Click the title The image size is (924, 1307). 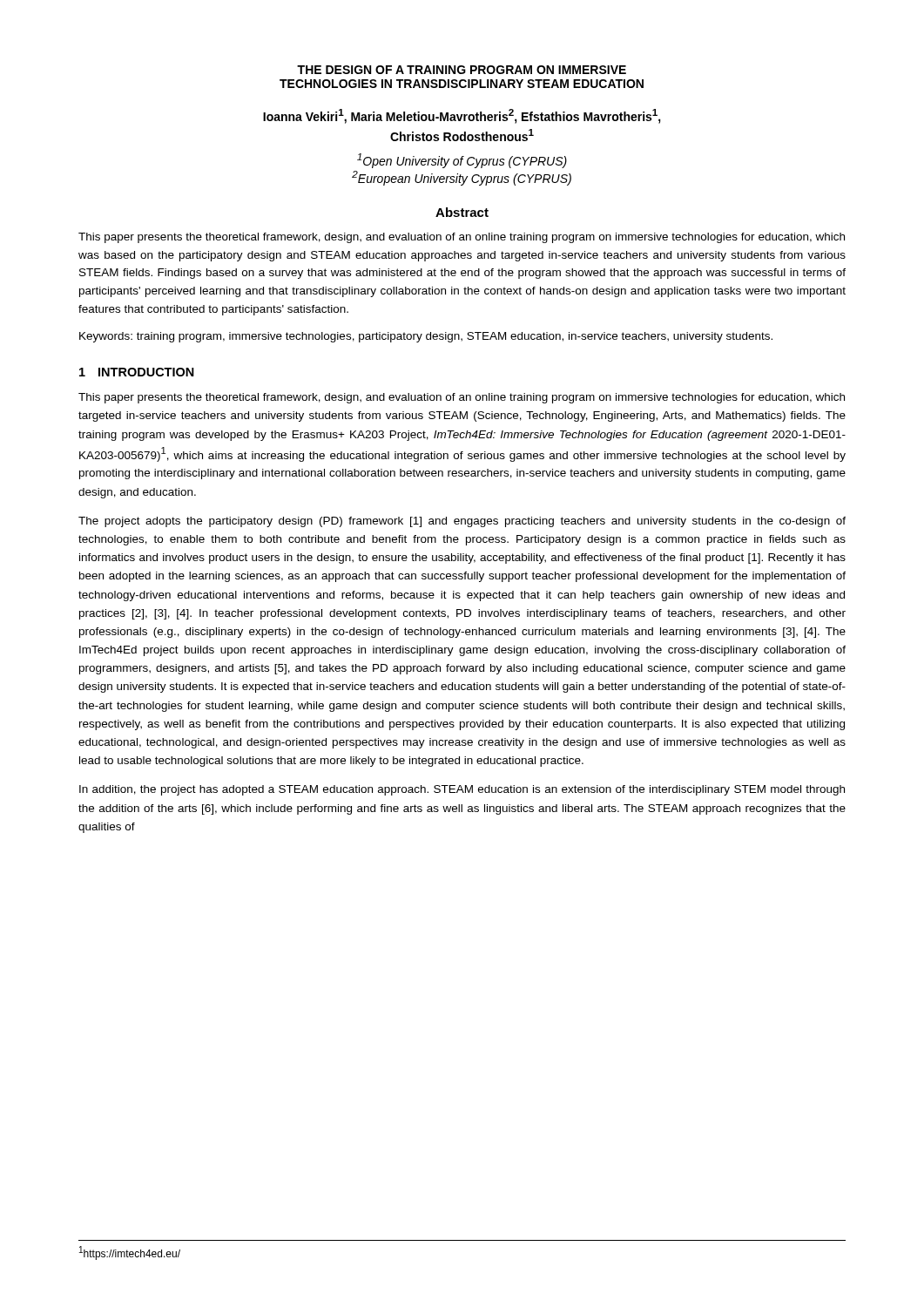click(x=462, y=77)
